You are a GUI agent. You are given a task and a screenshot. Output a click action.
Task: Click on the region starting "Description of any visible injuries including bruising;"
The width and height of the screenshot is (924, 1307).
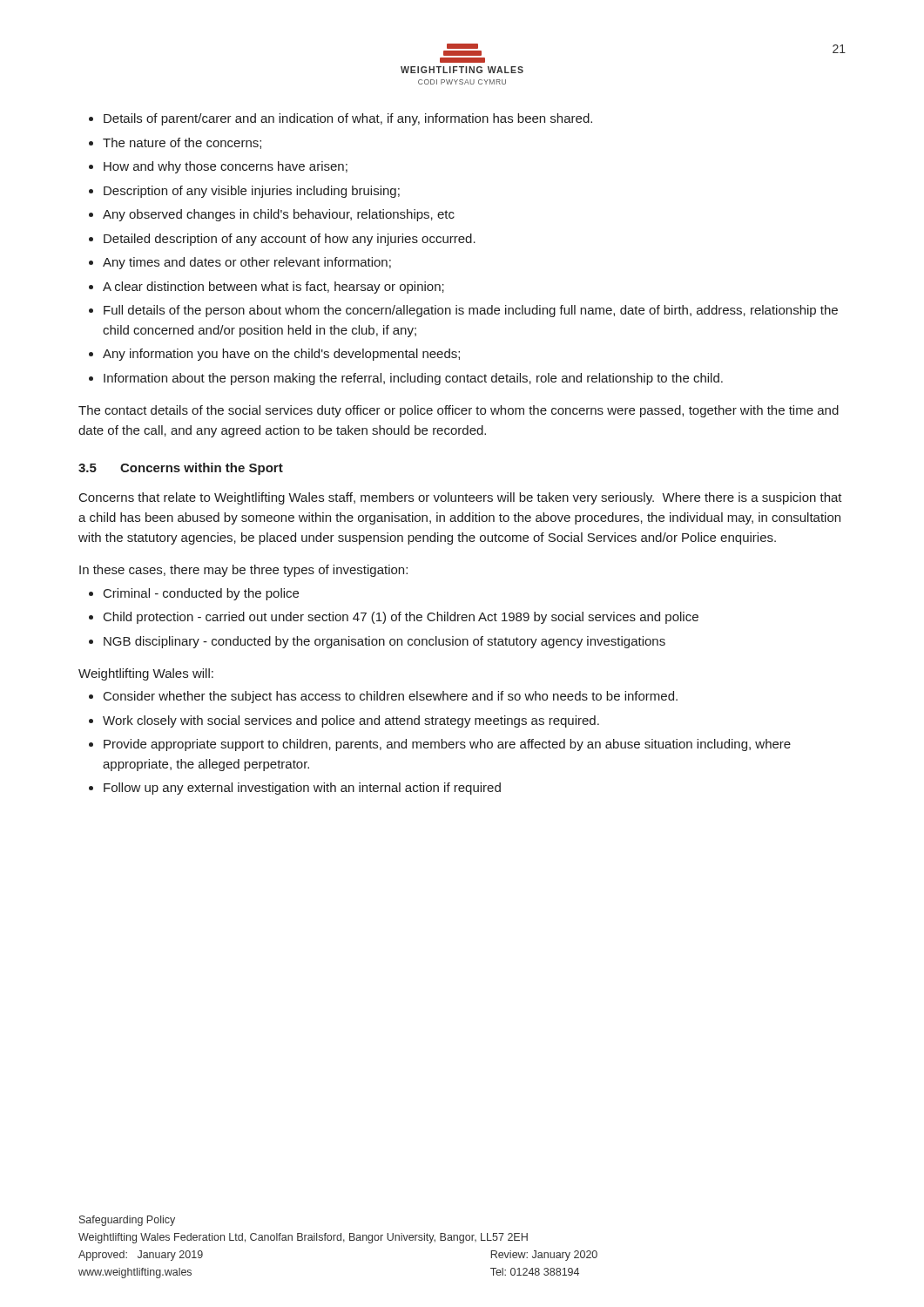252,192
